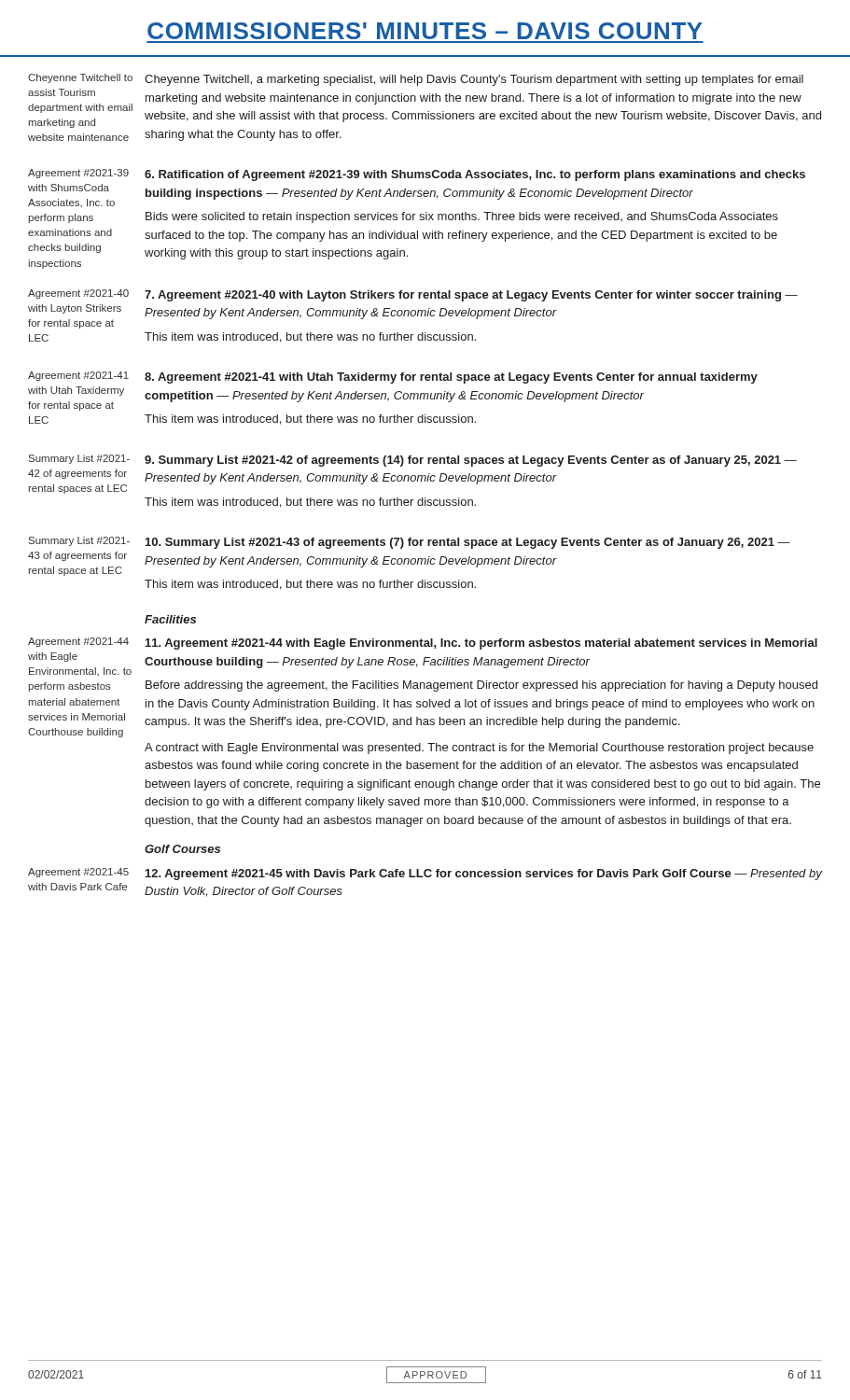Locate the section header that opens with "6. Ratification of Agreement #2021-39 with"
This screenshot has height=1400, width=850.
(x=483, y=183)
